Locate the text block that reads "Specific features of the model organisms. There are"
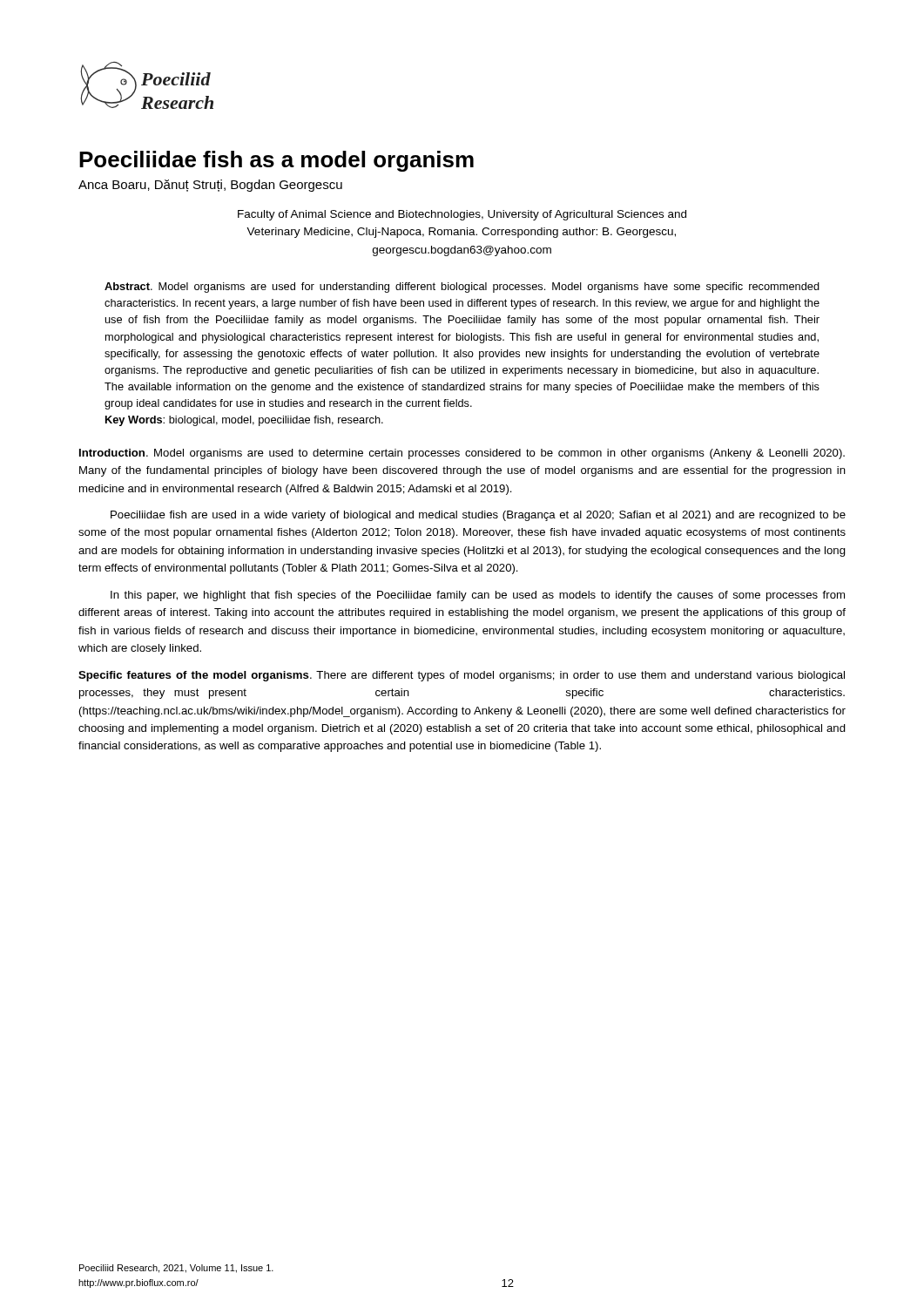This screenshot has height=1307, width=924. [462, 710]
